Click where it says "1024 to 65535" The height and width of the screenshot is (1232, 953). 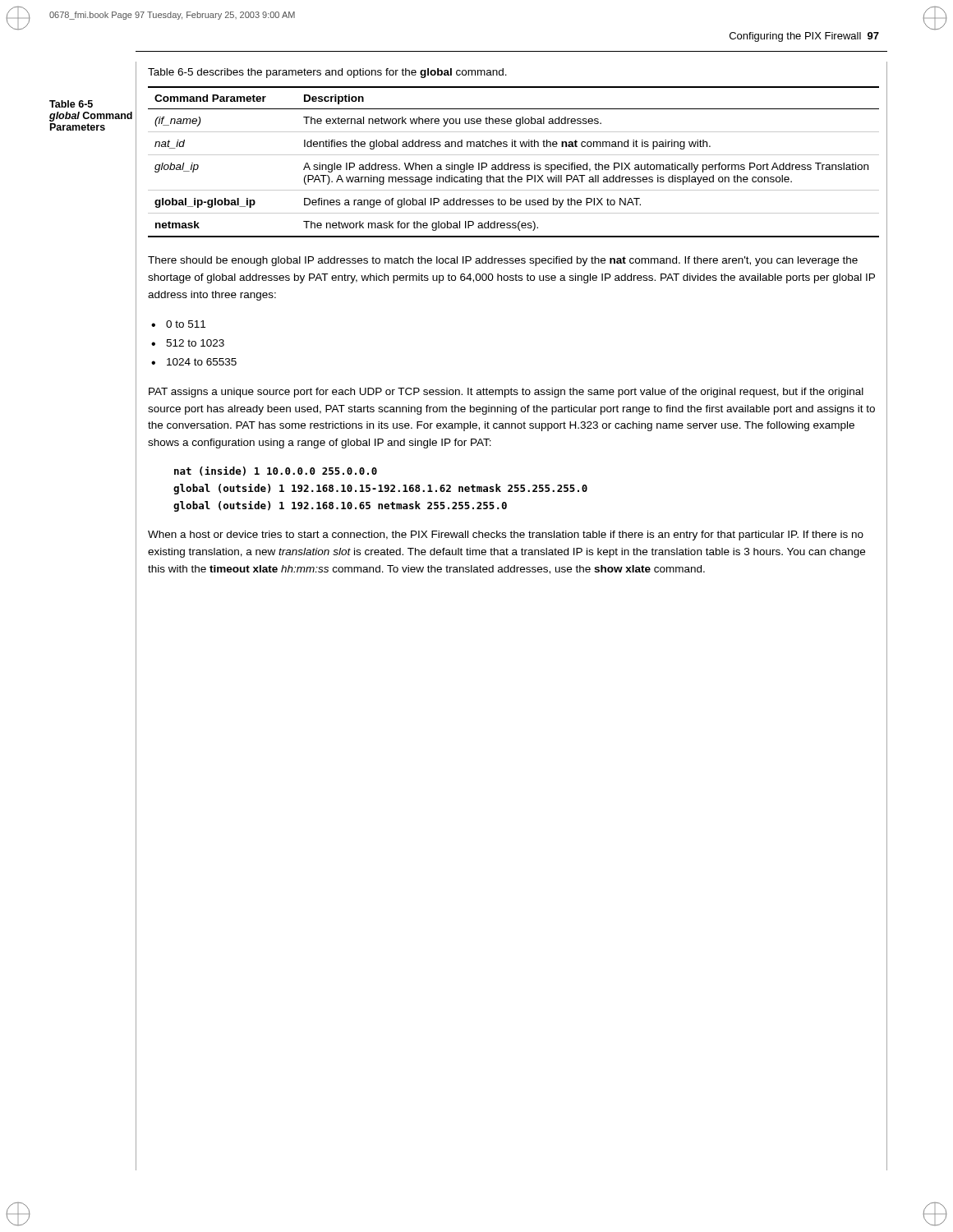pos(201,361)
